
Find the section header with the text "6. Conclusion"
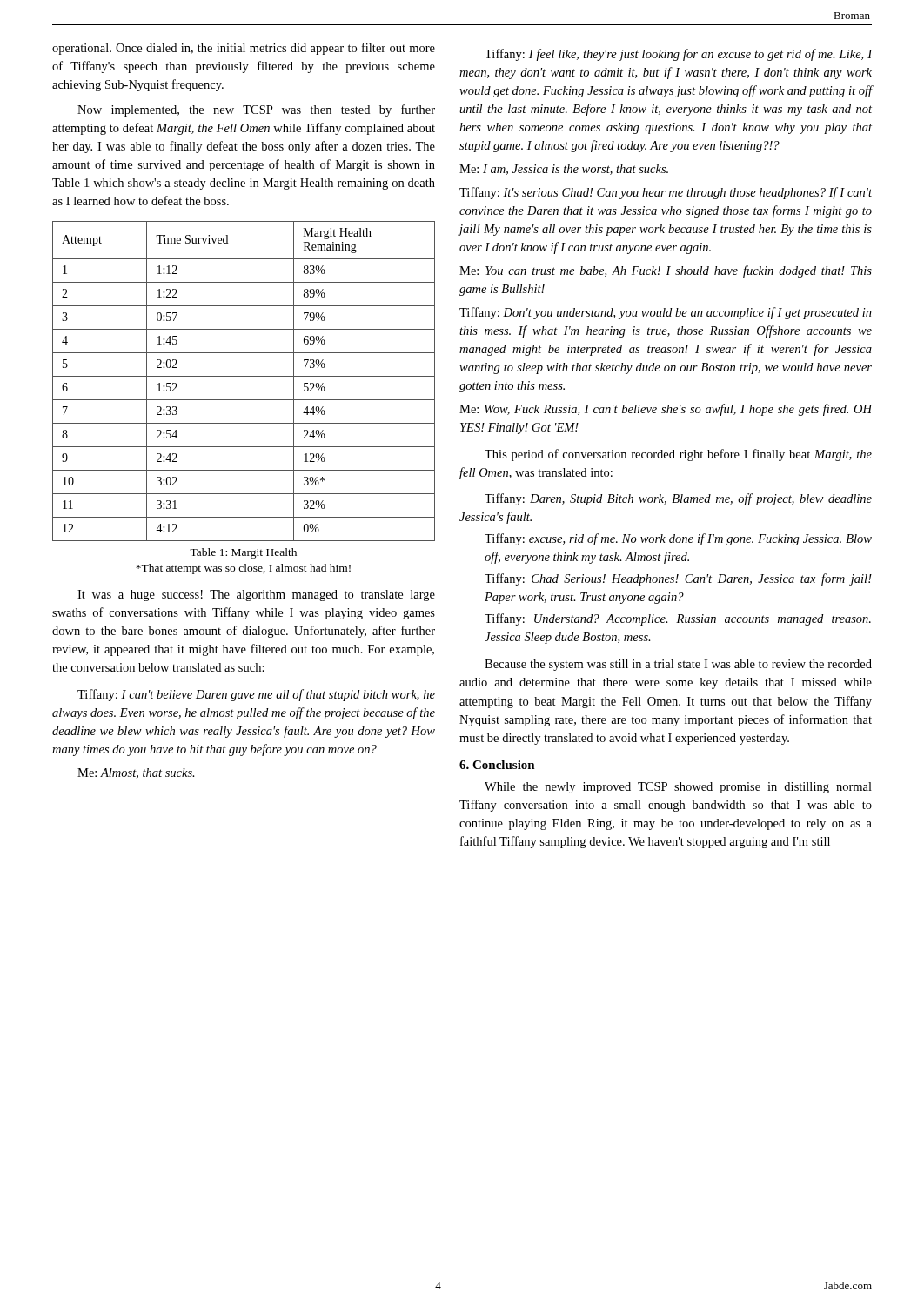(497, 764)
